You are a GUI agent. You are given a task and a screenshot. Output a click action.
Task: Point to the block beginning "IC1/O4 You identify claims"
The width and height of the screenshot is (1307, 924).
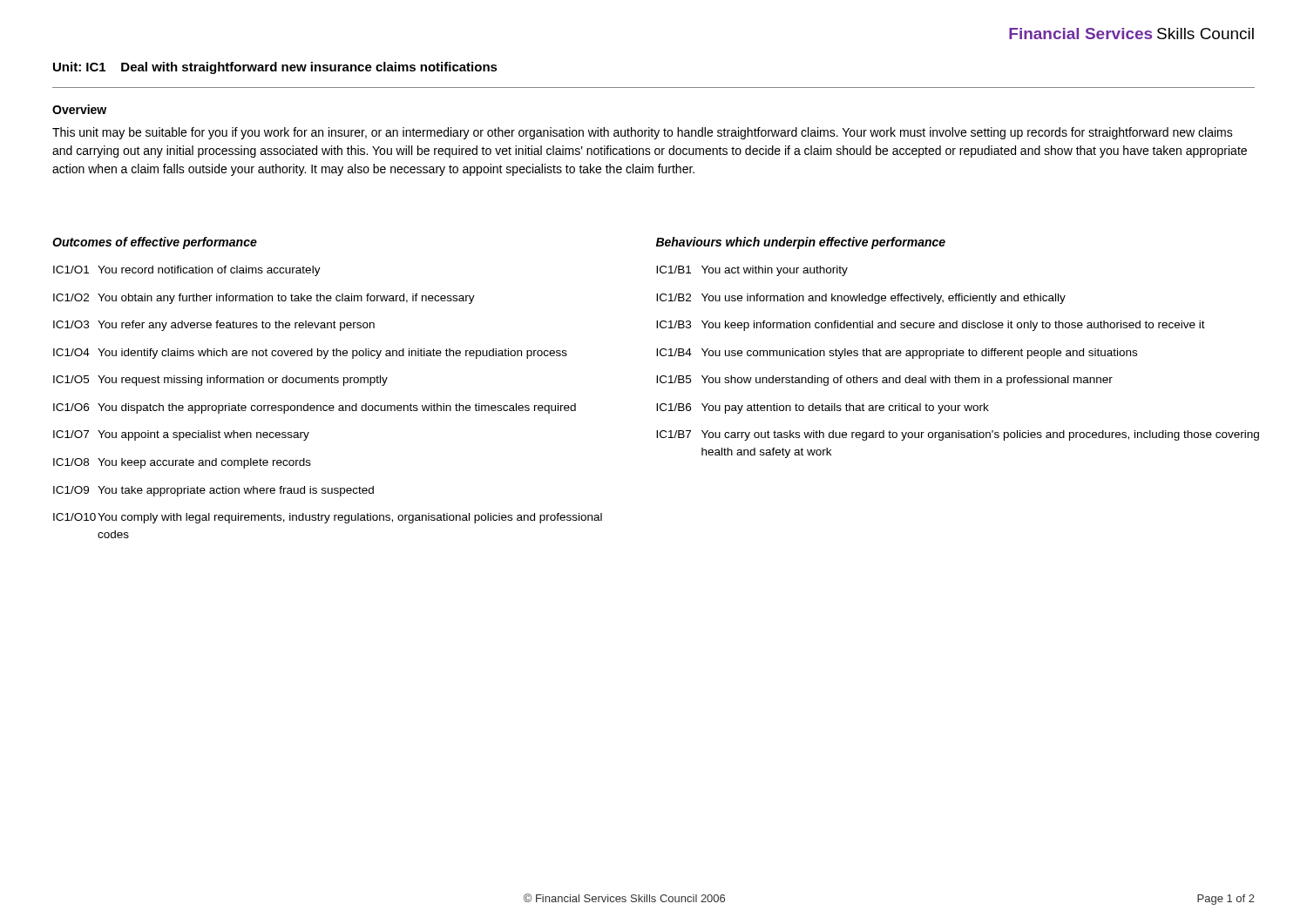coord(341,352)
